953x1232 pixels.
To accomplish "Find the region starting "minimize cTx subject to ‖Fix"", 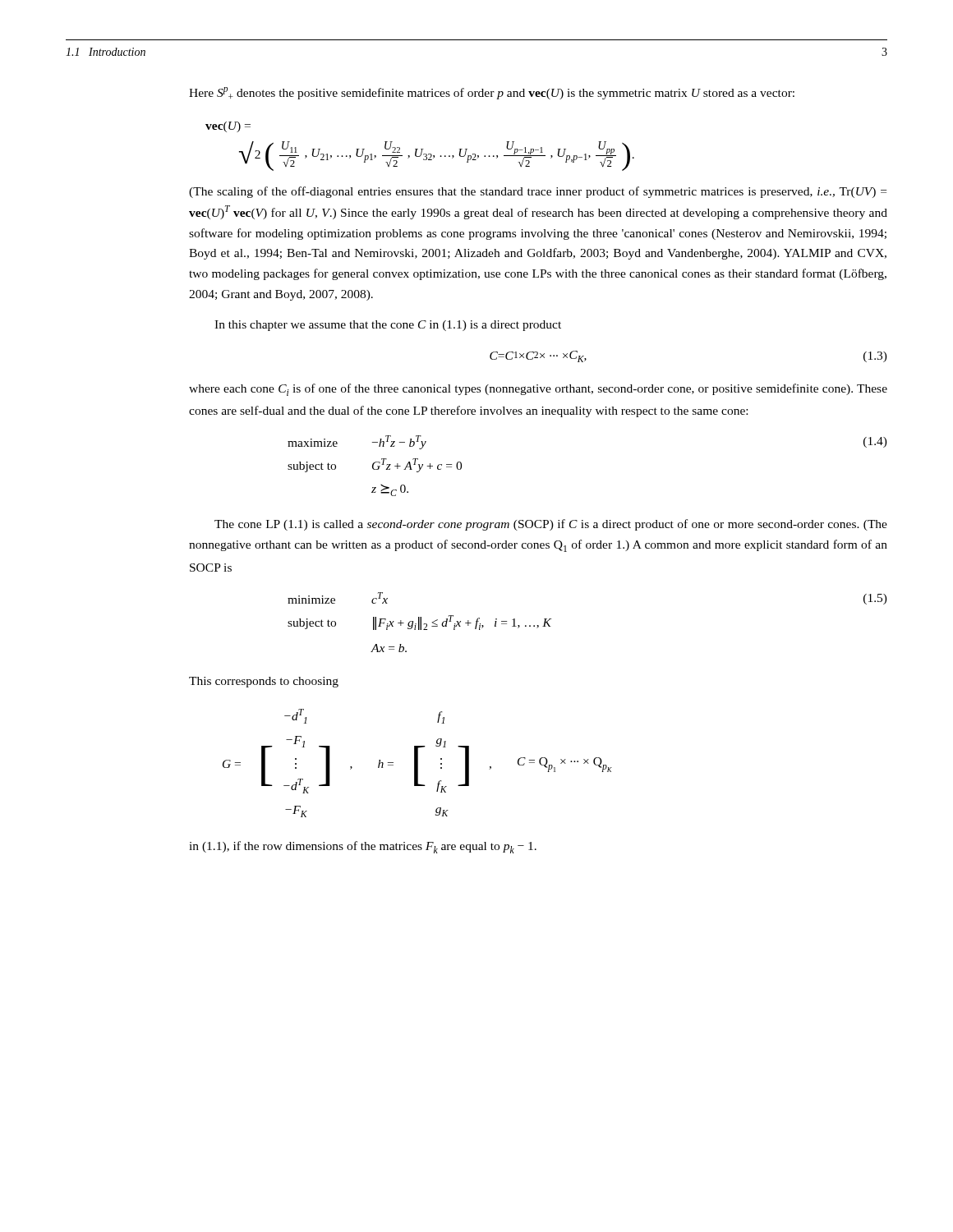I will 316,598.
